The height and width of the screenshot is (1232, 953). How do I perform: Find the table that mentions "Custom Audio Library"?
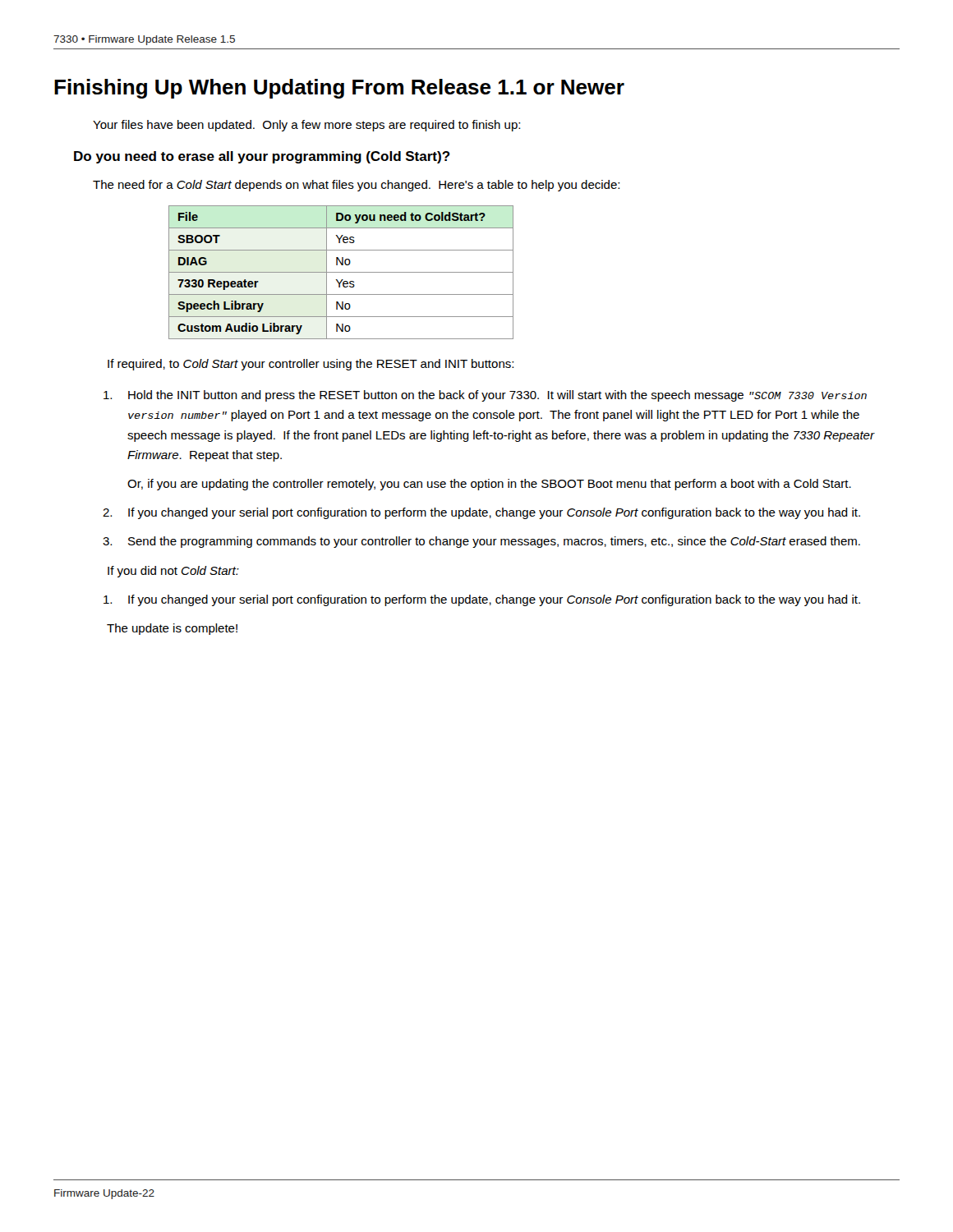476,272
